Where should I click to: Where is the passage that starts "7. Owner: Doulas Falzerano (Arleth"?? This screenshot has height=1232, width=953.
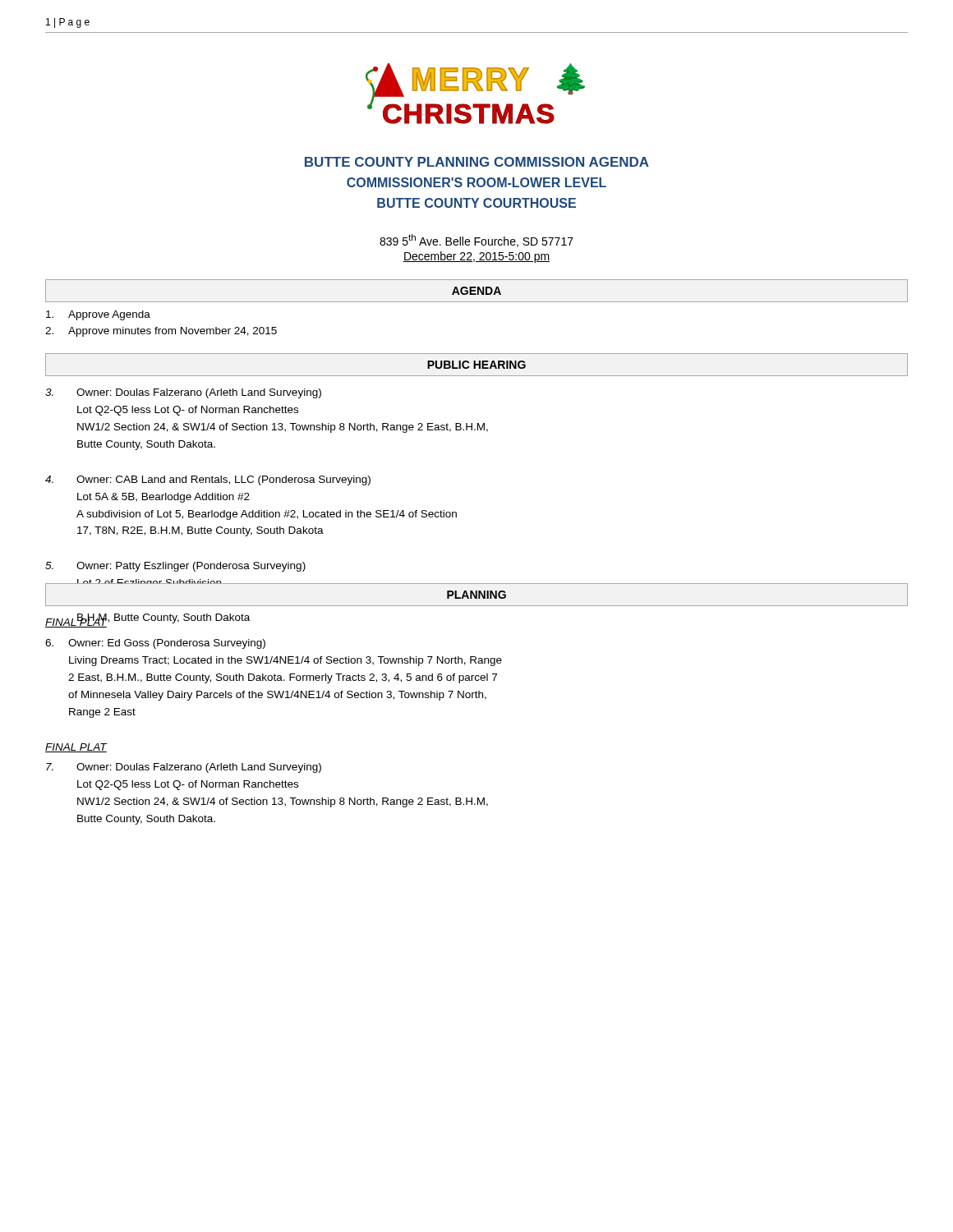point(267,794)
